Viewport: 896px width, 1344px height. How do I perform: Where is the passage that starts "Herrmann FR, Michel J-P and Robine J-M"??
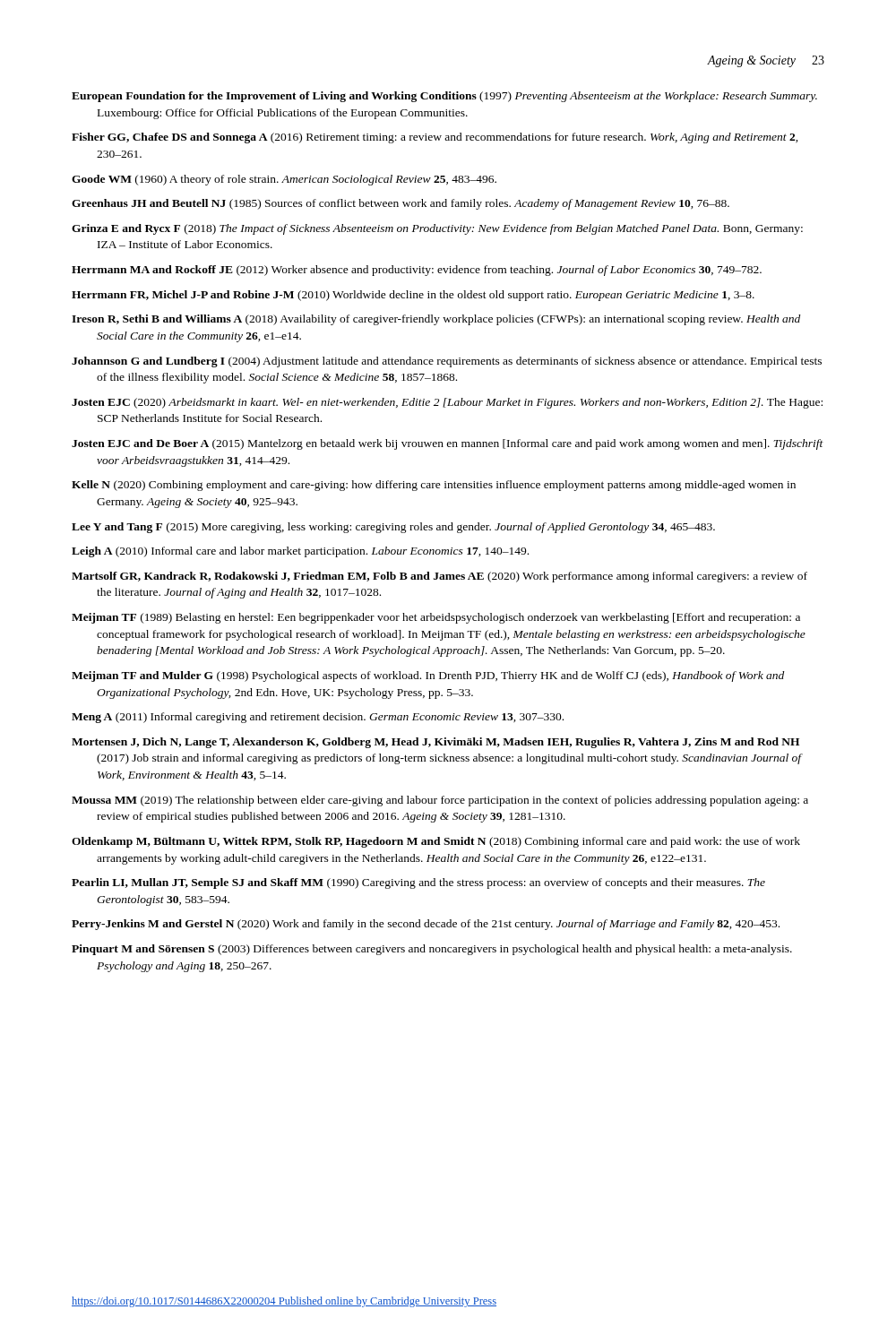413,294
